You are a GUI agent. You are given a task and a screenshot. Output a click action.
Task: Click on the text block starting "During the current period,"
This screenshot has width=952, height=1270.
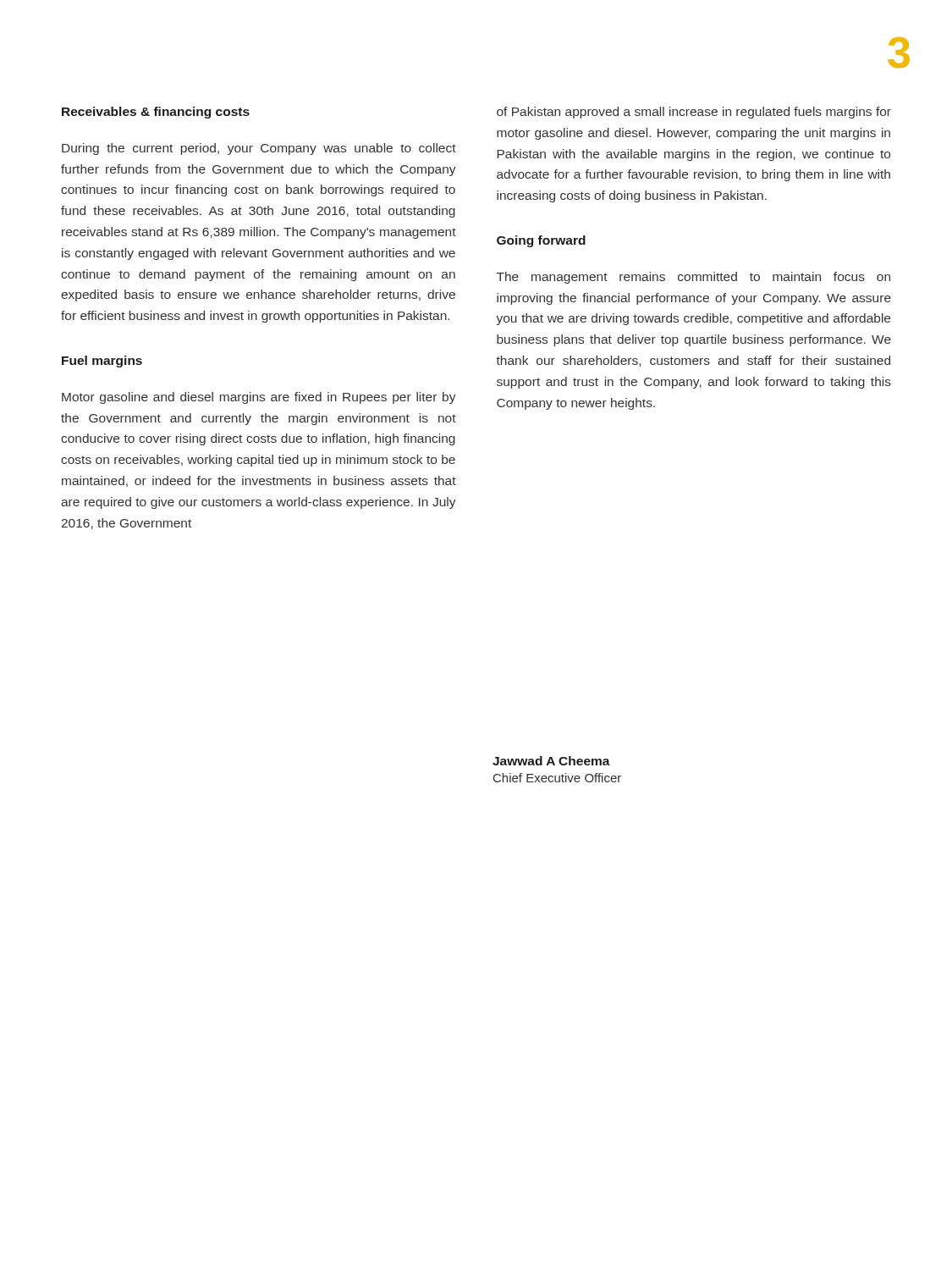pos(258,232)
